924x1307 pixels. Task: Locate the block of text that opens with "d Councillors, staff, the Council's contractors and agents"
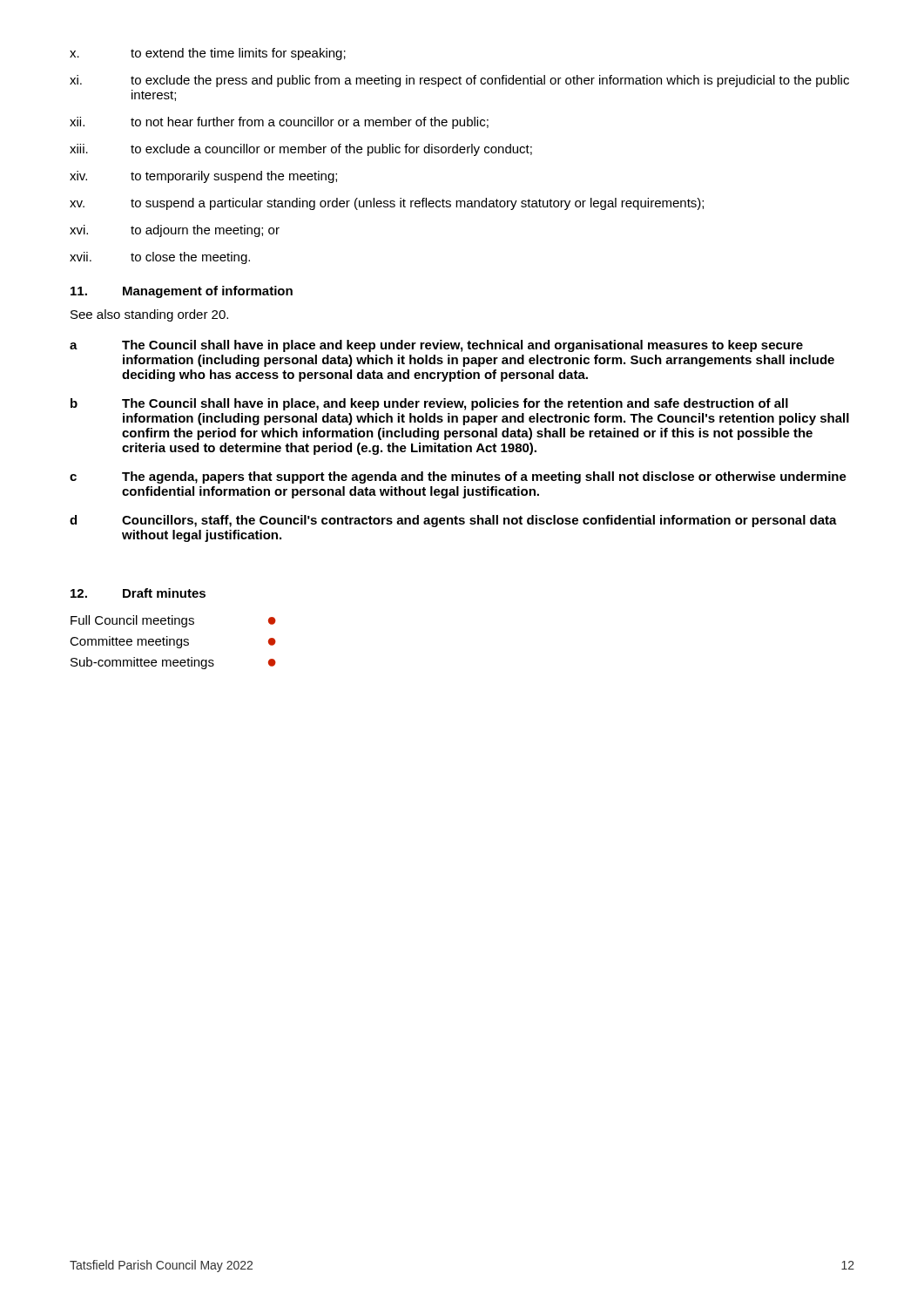click(462, 527)
